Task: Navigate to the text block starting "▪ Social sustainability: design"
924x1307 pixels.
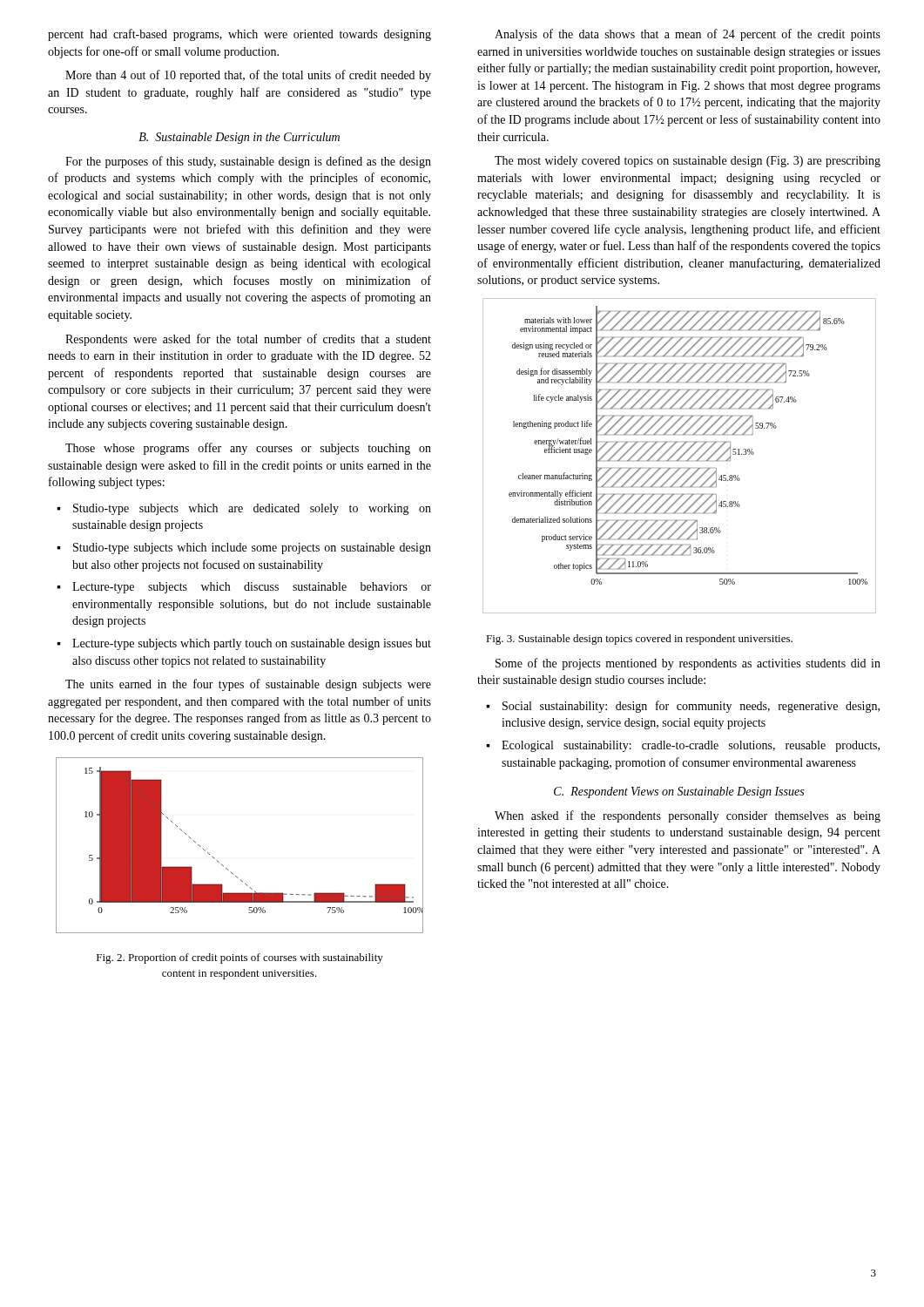Action: click(x=683, y=715)
